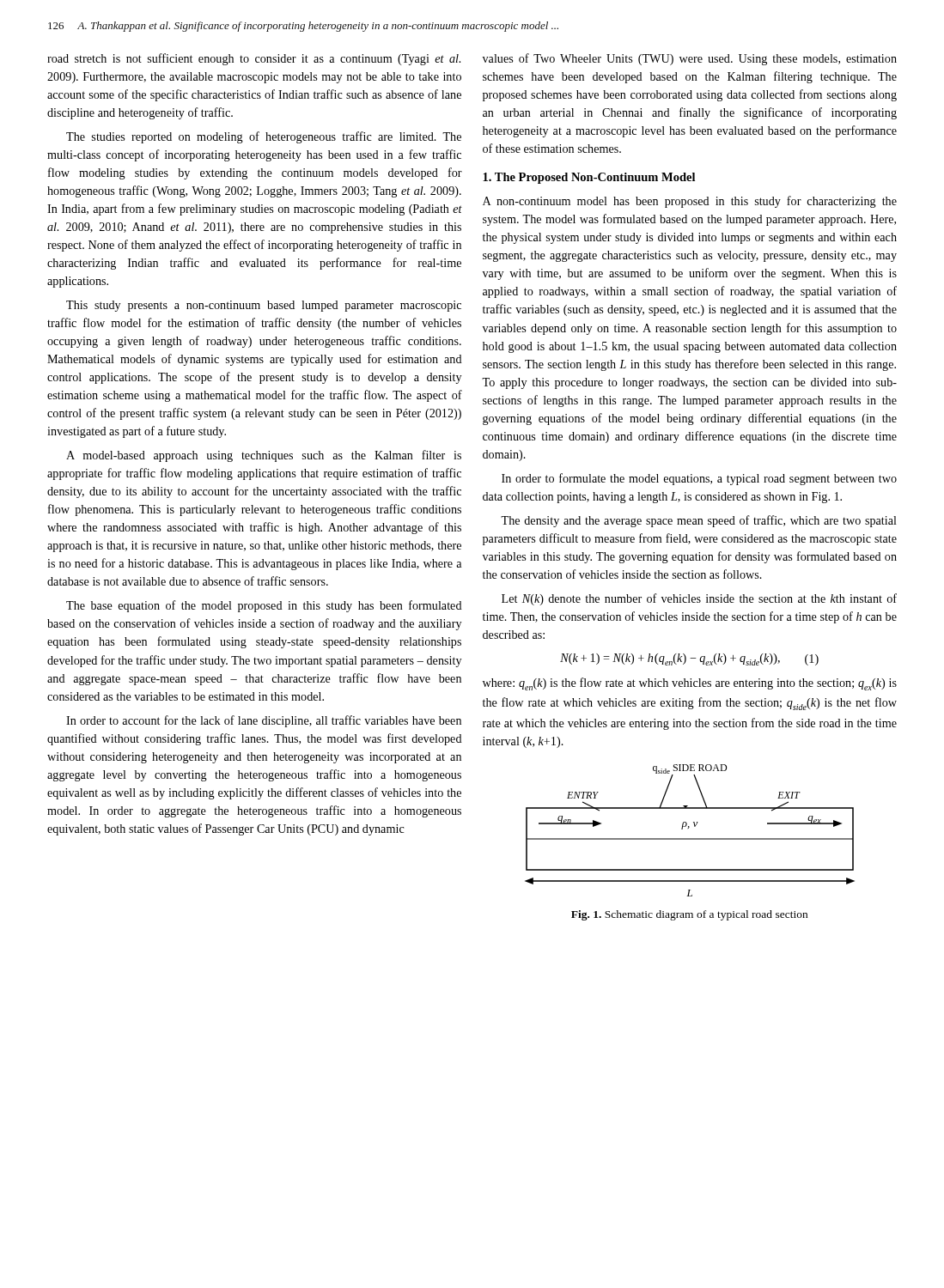Select the region starting "A model-based approach using"

point(254,519)
